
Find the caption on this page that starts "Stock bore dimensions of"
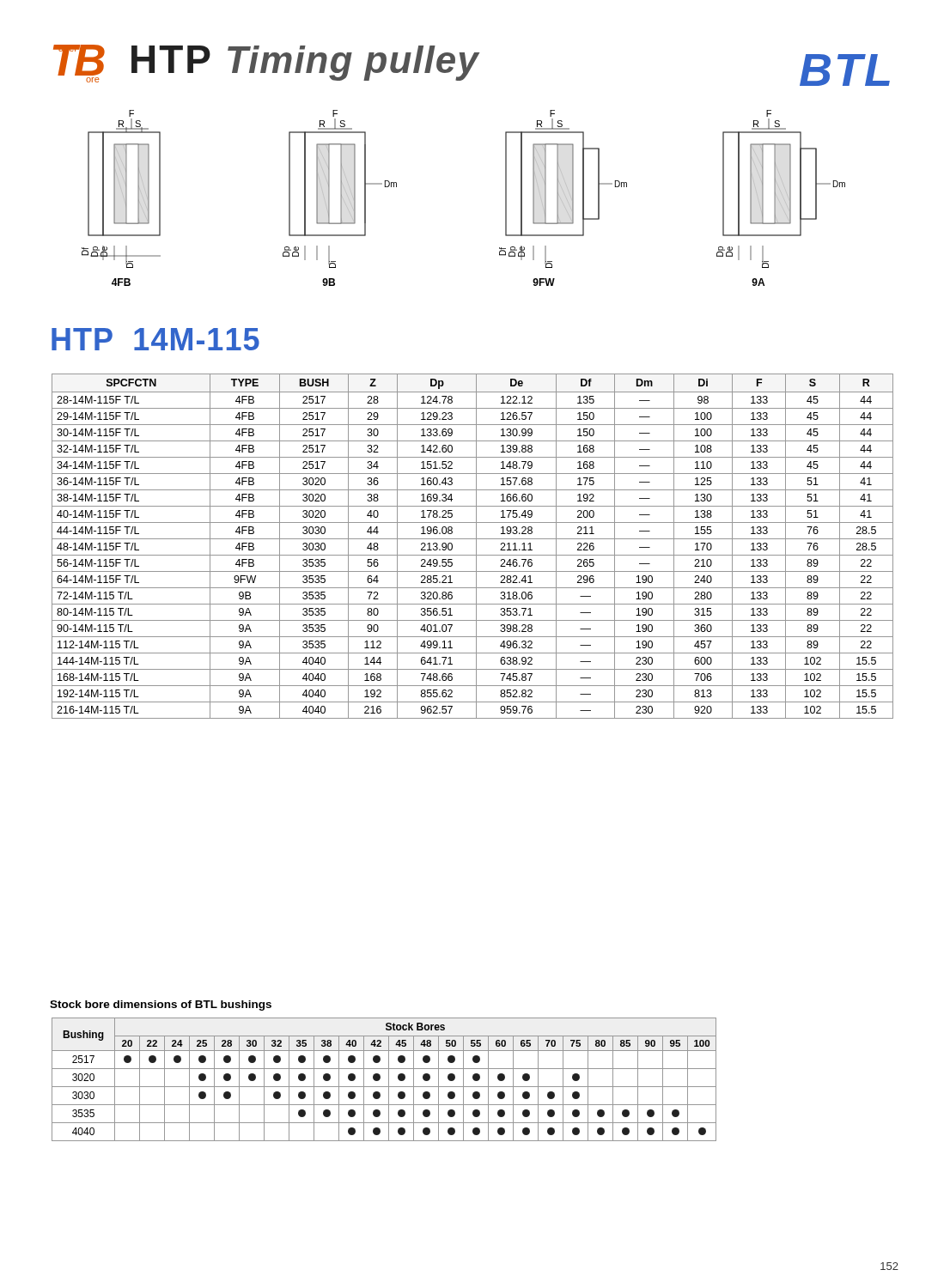tap(161, 1004)
